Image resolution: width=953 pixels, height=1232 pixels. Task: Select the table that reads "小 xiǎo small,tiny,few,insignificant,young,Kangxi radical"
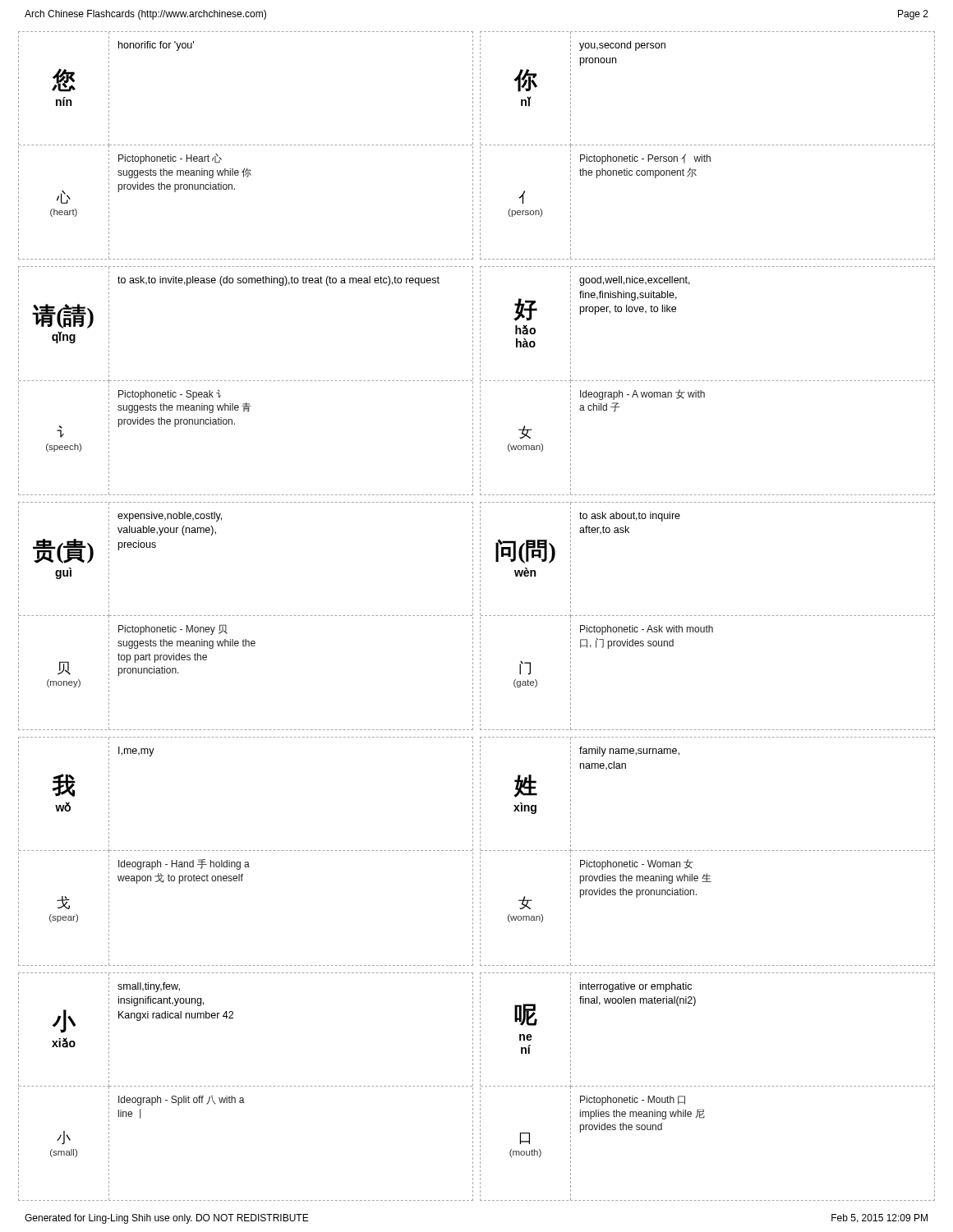pos(246,1087)
